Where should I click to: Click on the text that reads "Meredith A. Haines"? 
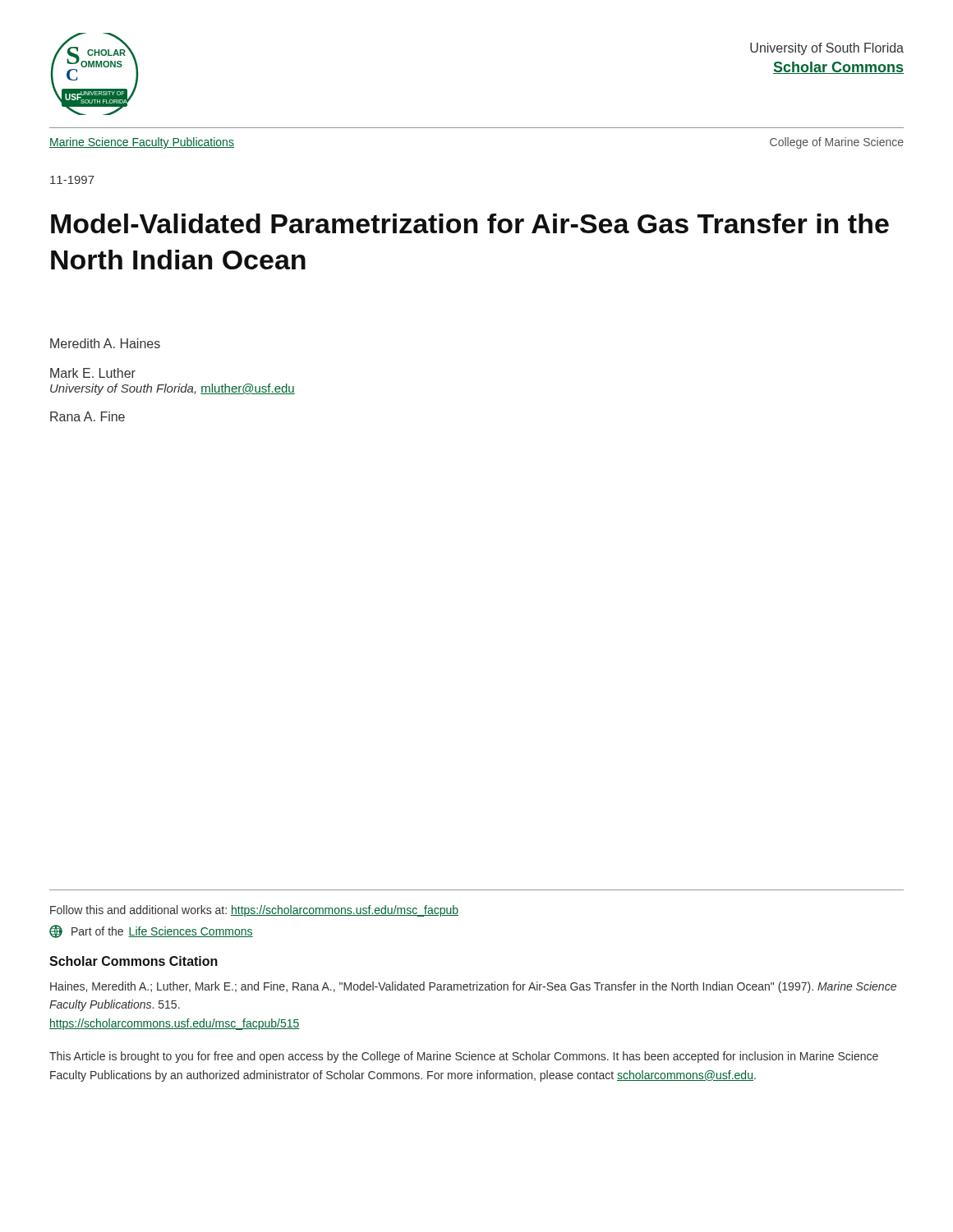(x=105, y=343)
